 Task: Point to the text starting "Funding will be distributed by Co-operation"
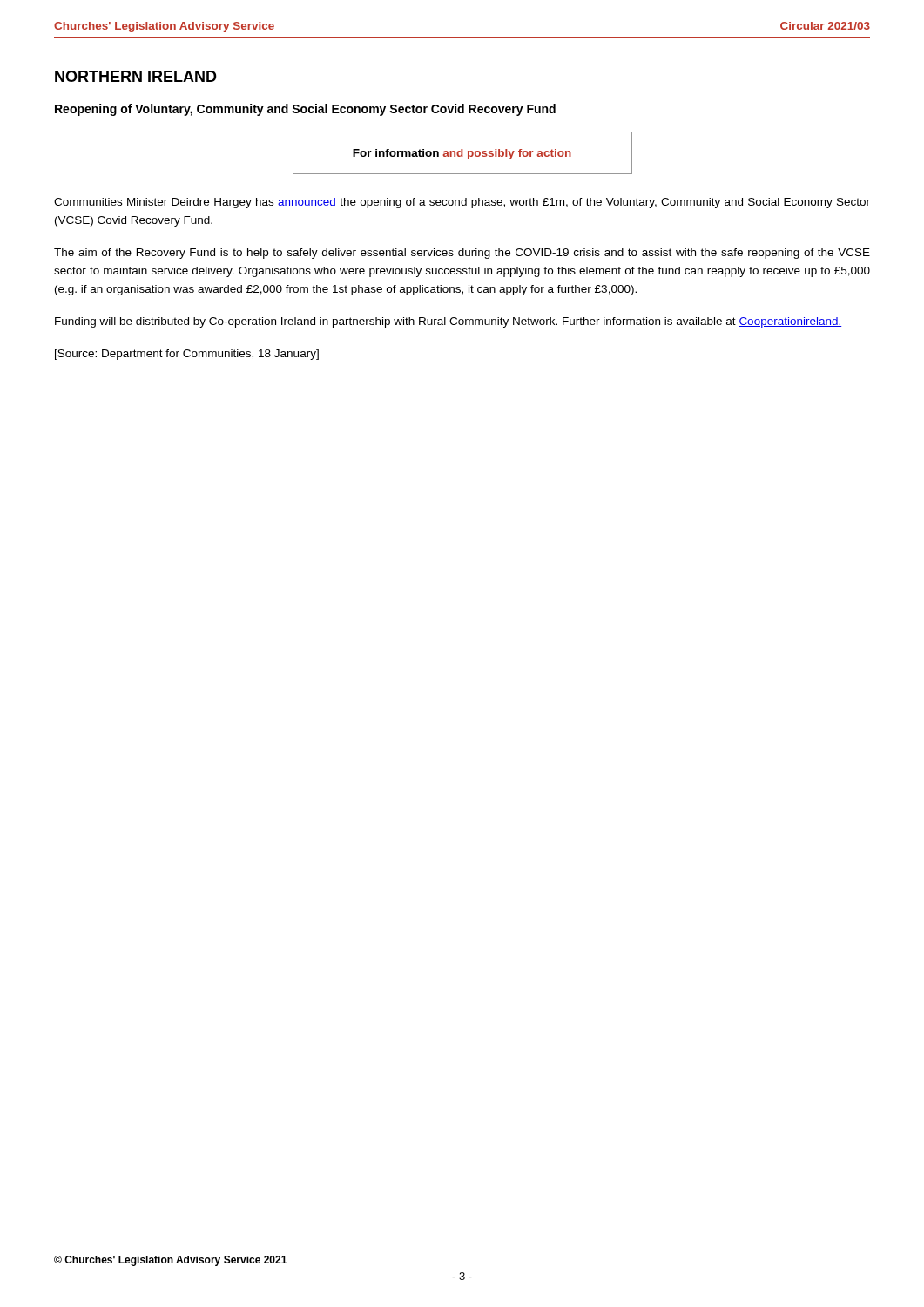click(x=448, y=321)
